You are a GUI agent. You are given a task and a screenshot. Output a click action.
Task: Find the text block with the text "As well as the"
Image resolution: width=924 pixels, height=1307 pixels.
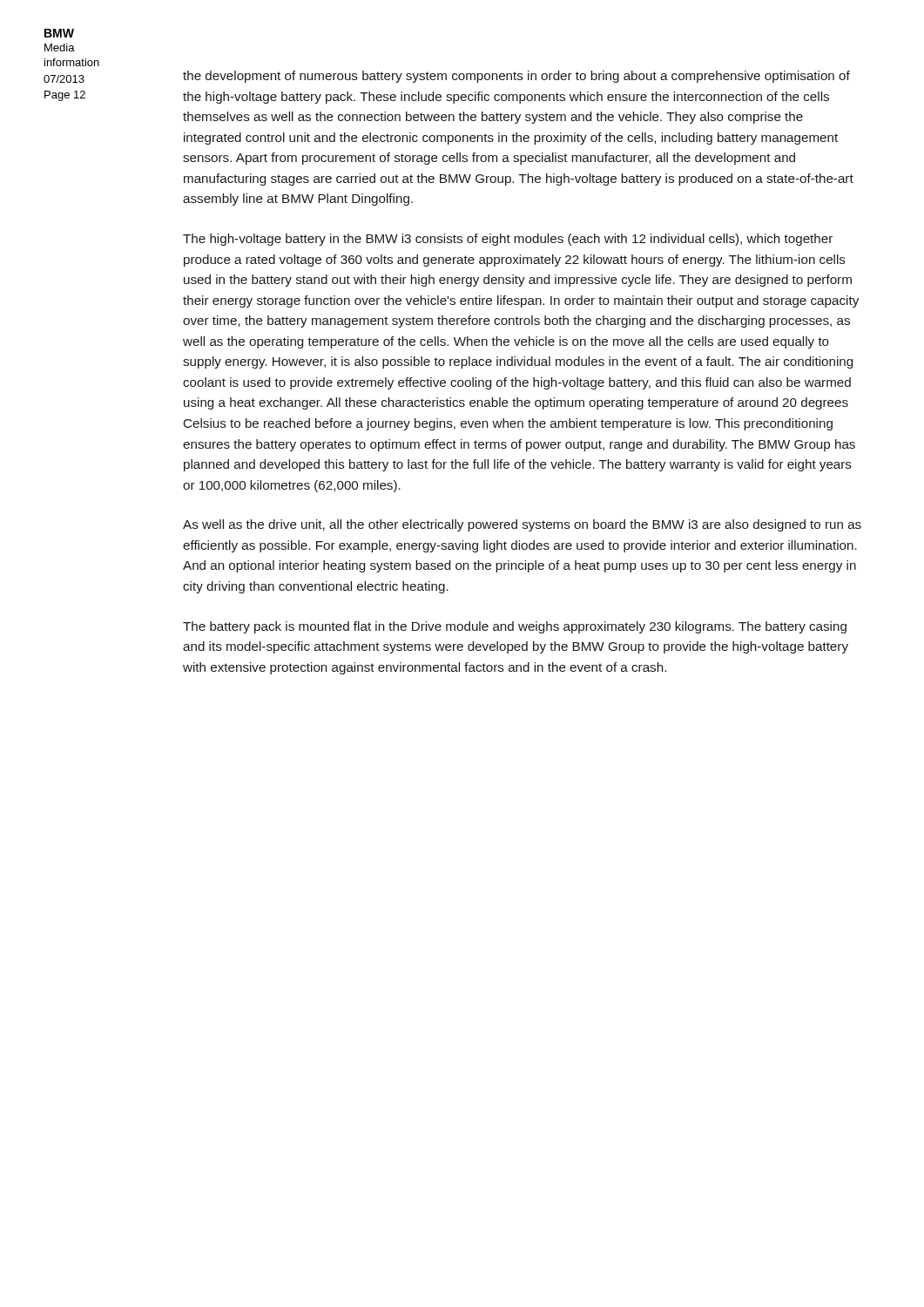tap(522, 555)
